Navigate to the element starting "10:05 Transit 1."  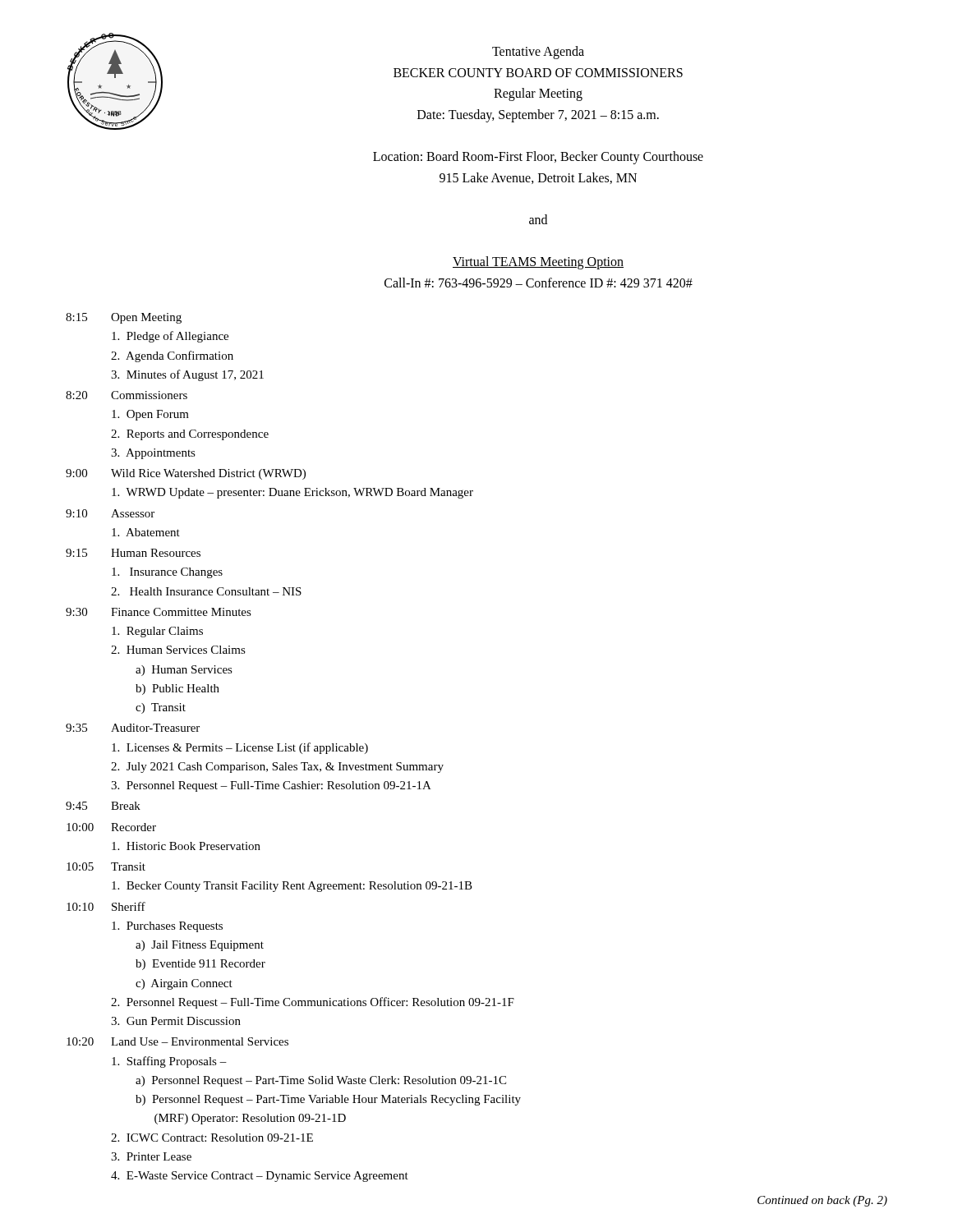[x=476, y=877]
